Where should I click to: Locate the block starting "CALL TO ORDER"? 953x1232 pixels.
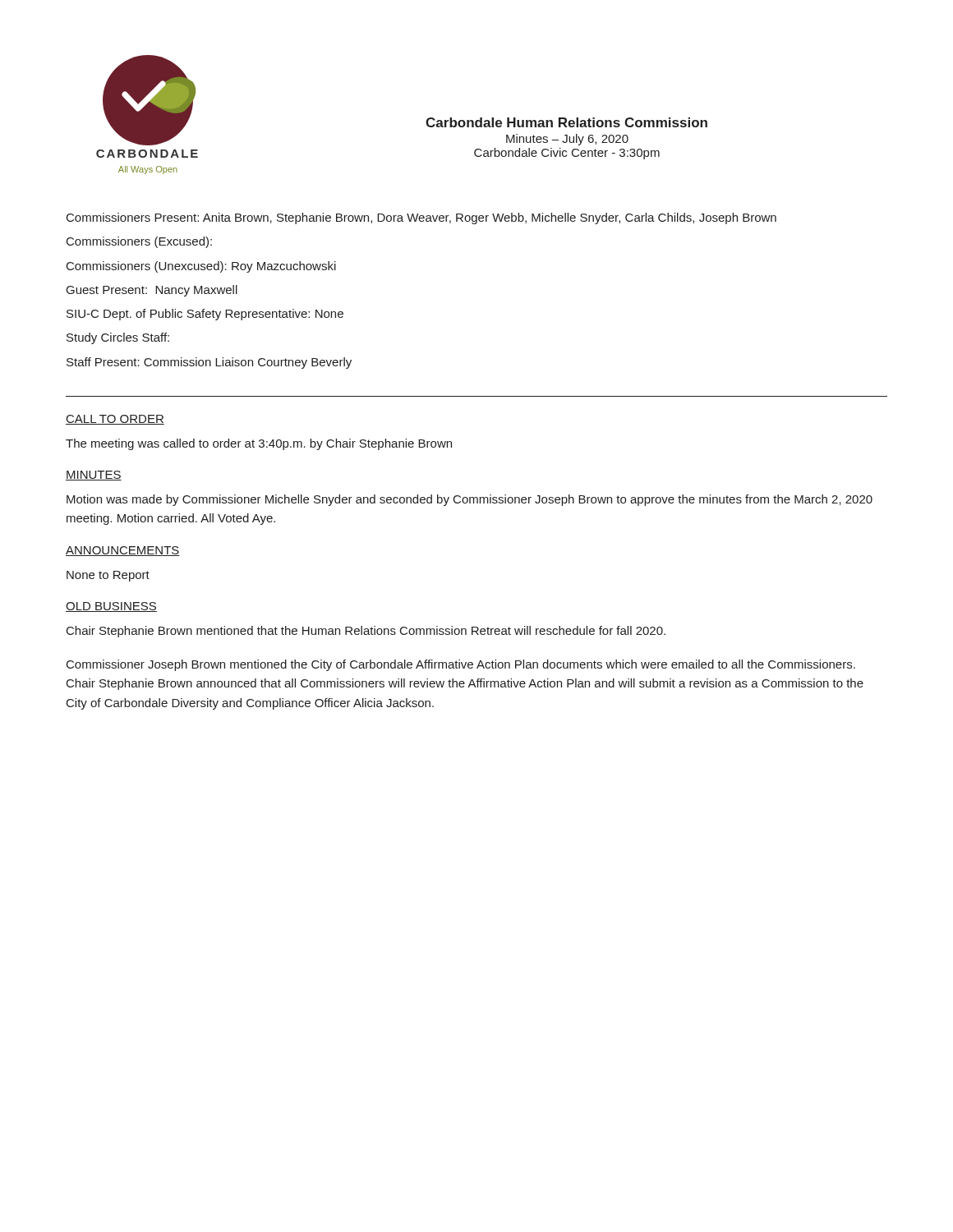coord(115,418)
